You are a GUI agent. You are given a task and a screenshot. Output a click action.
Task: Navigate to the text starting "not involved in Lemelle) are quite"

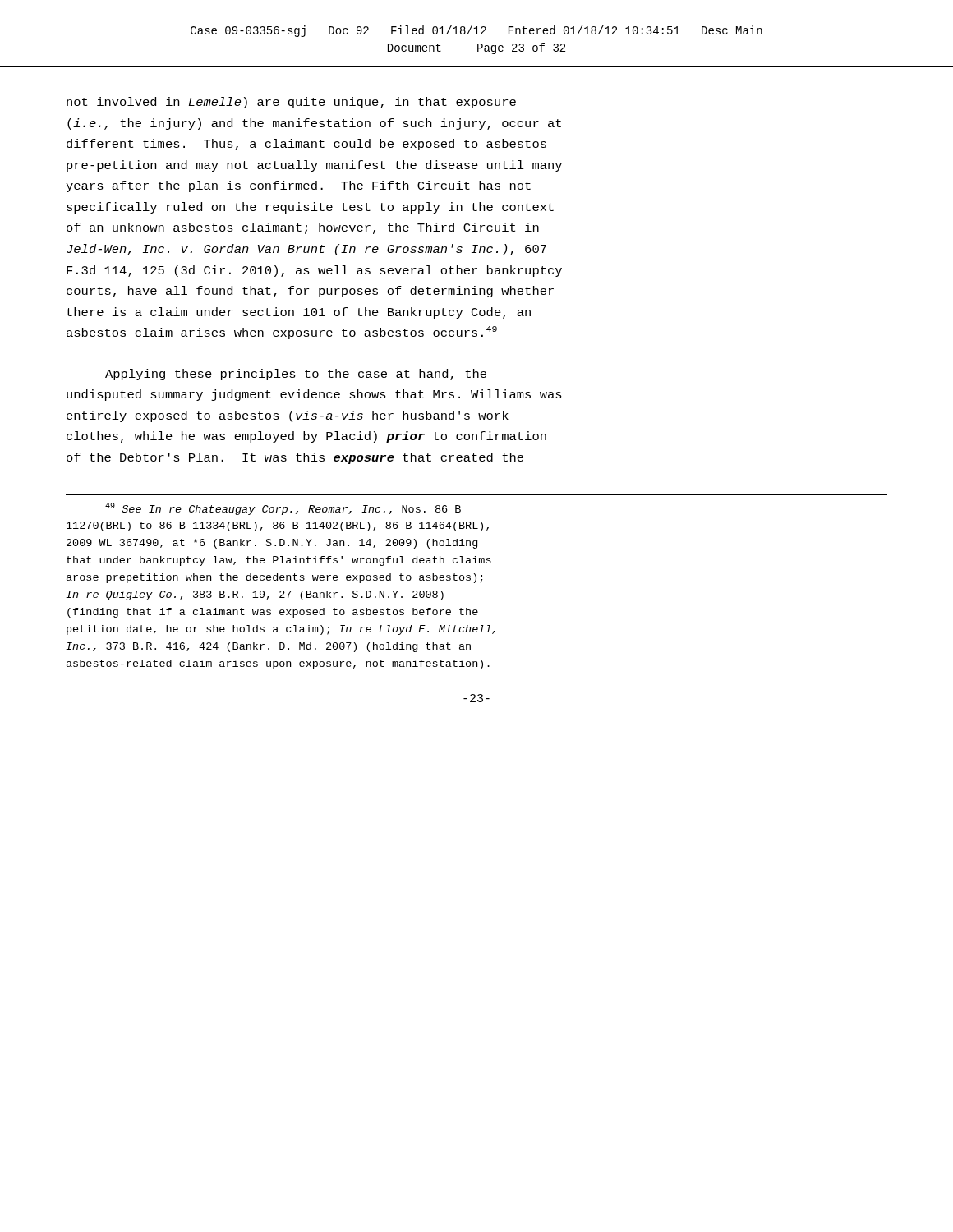coord(314,218)
